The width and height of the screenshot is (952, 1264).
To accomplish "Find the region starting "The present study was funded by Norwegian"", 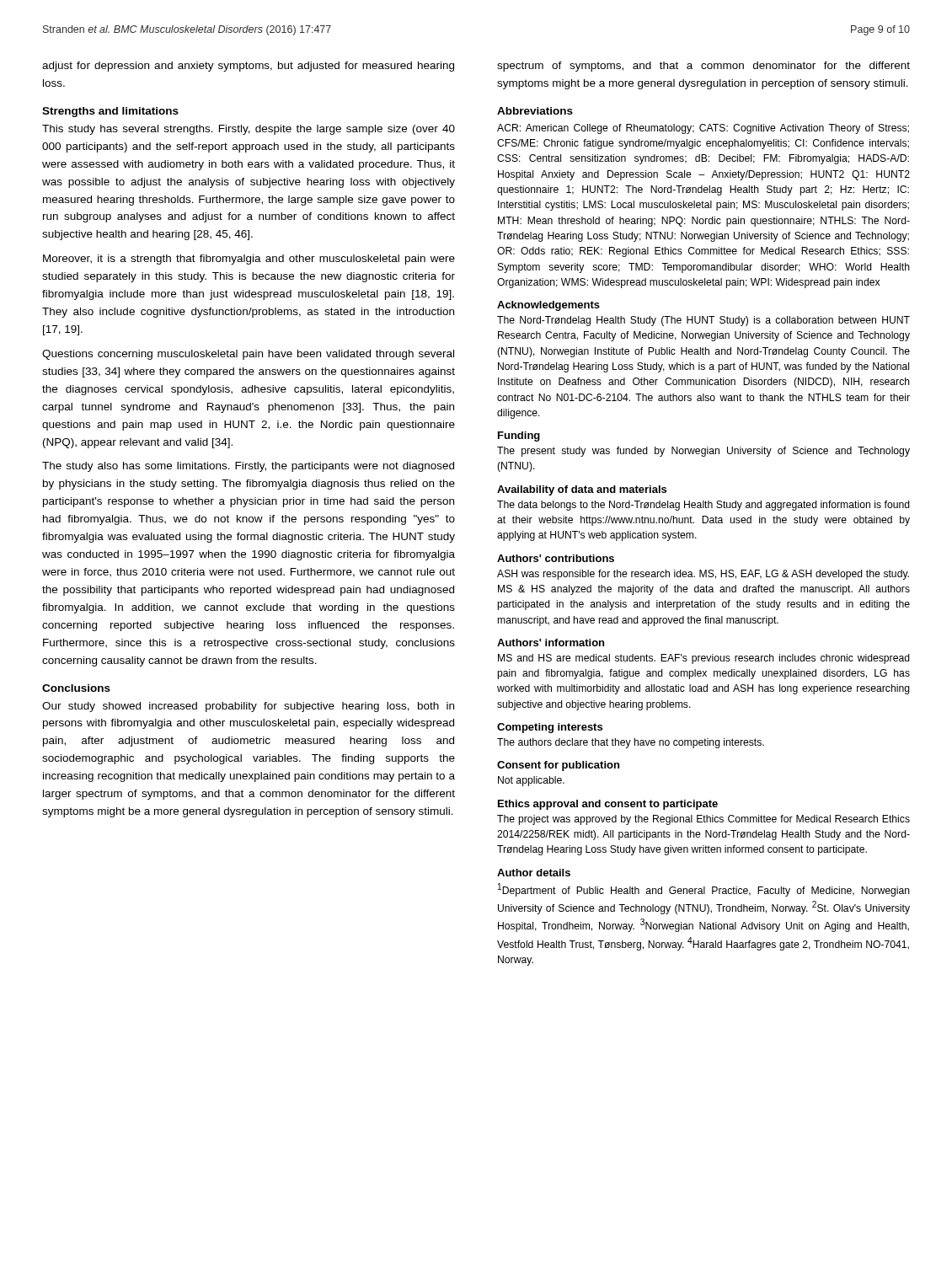I will point(703,459).
